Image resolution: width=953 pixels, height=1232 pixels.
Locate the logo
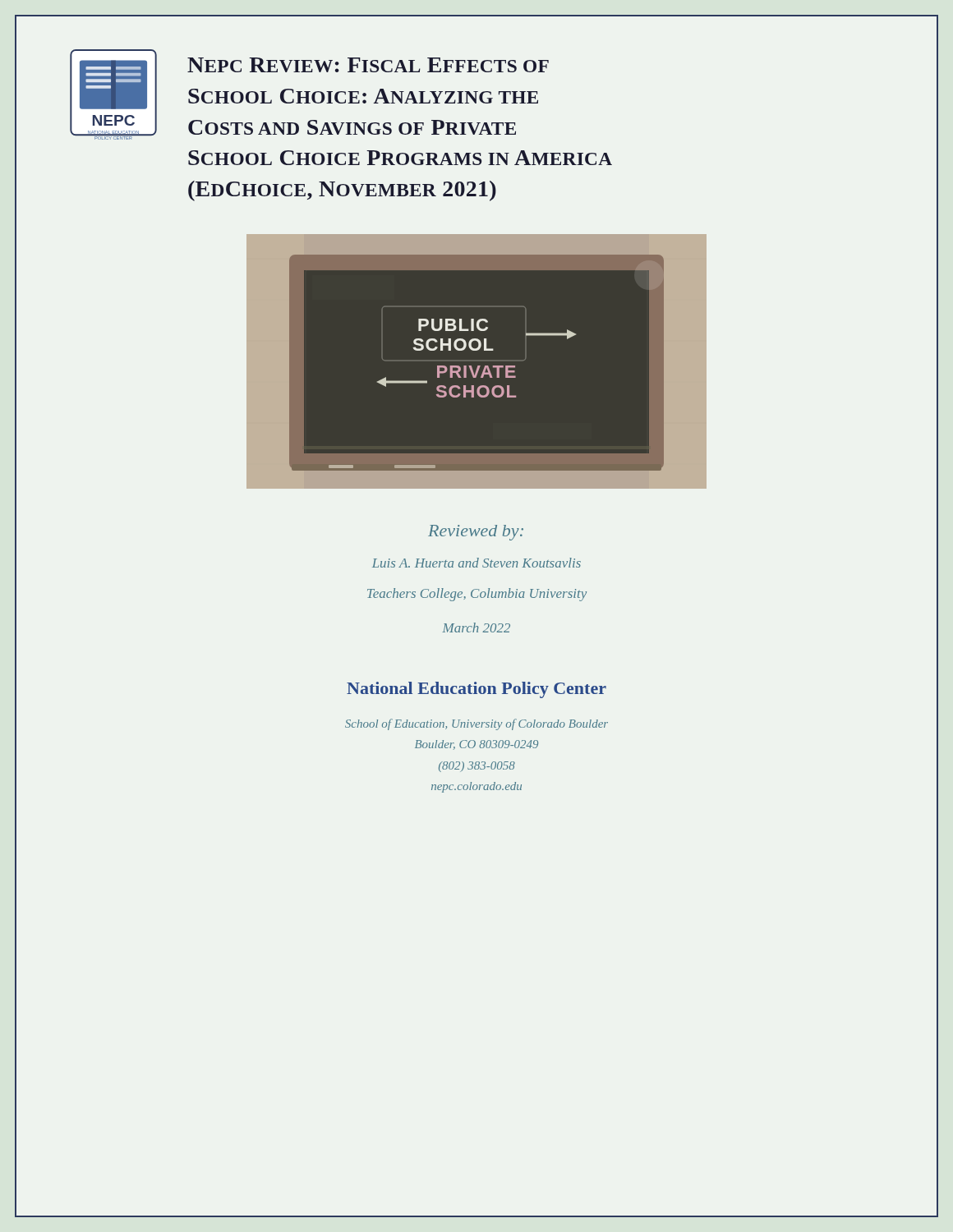tap(113, 94)
